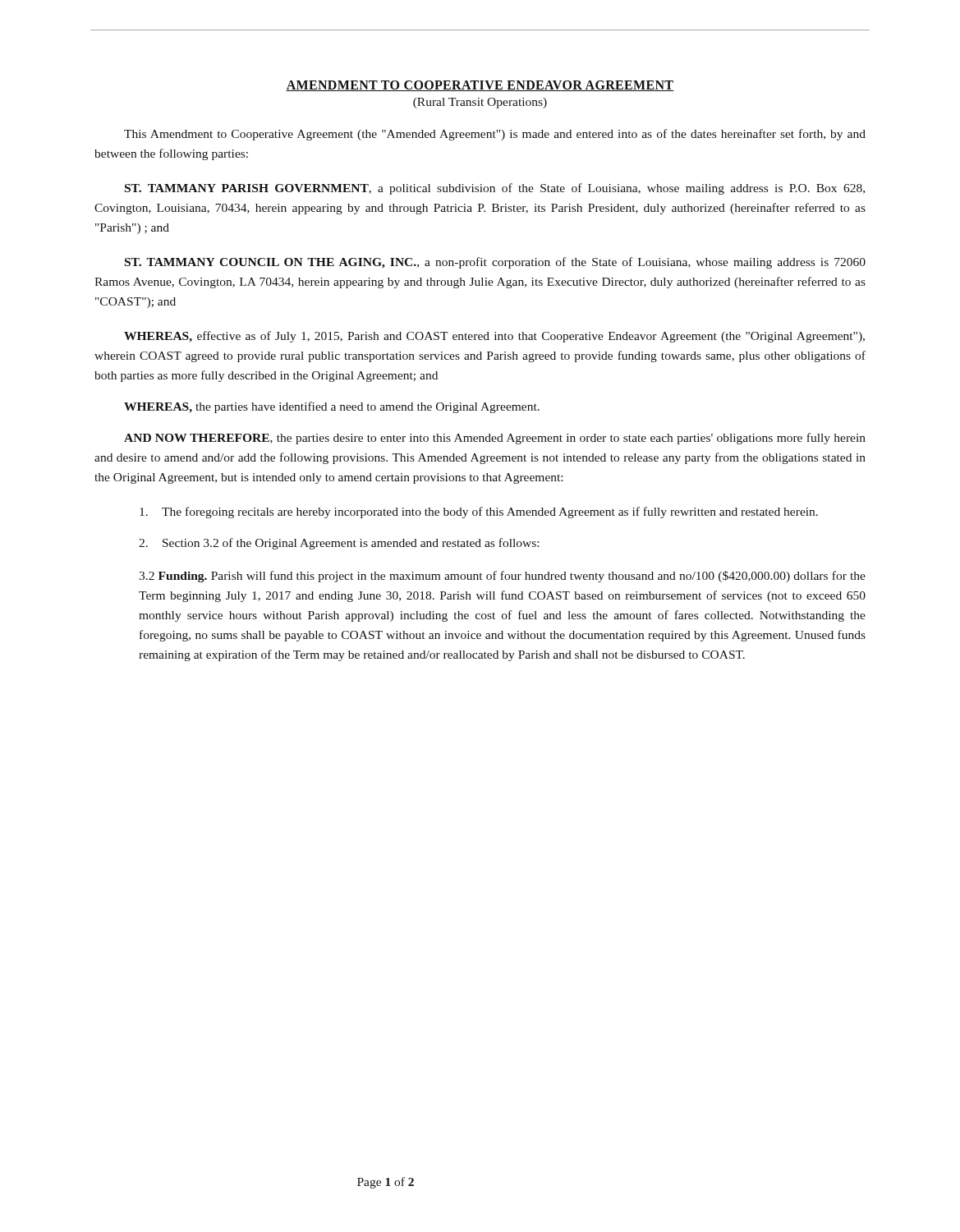Where is the passage that starts "ST. TAMMANY COUNCIL ON THE AGING, INC.,"?
The height and width of the screenshot is (1232, 960).
point(480,281)
